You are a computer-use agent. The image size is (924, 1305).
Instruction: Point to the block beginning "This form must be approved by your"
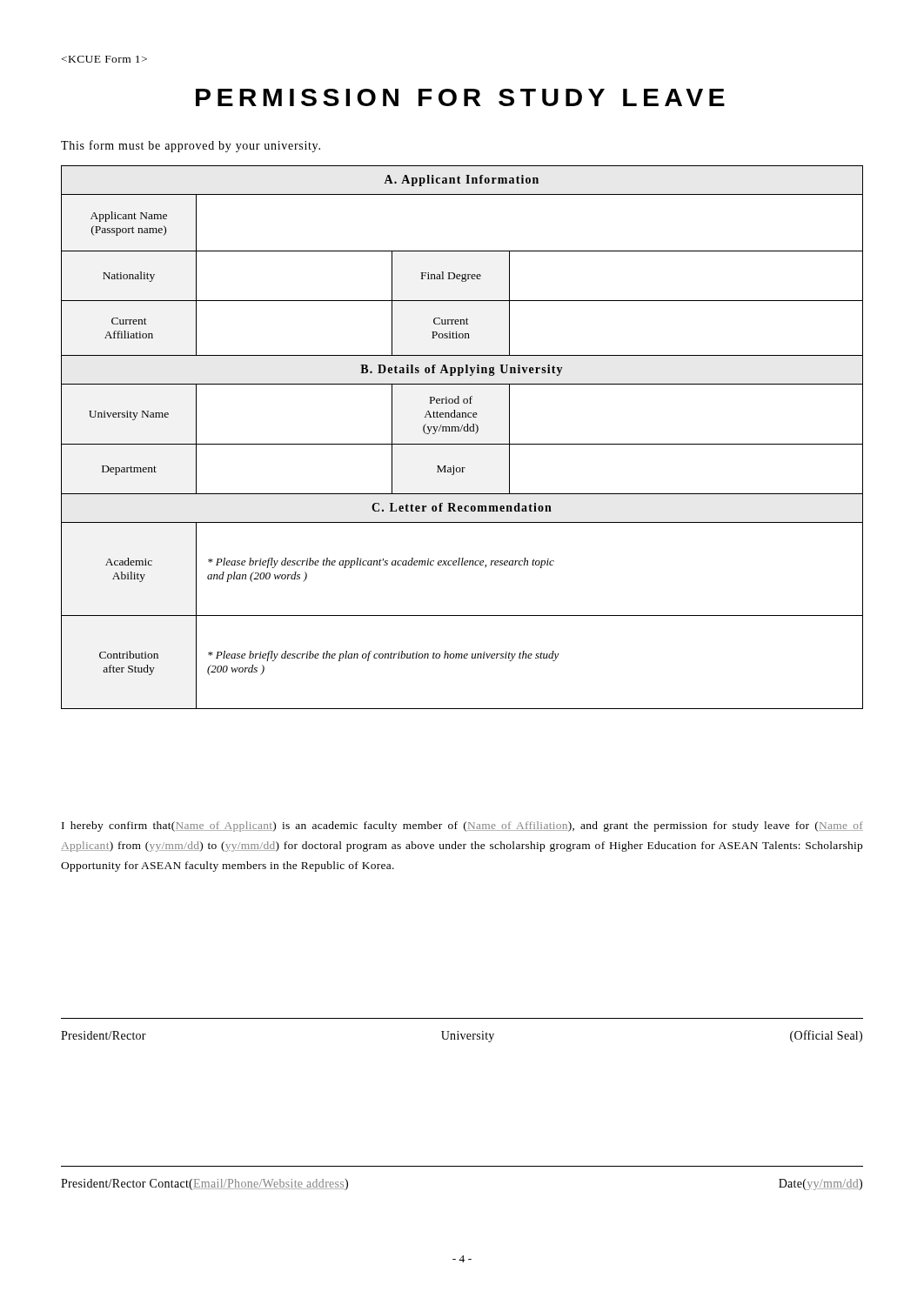pyautogui.click(x=191, y=146)
